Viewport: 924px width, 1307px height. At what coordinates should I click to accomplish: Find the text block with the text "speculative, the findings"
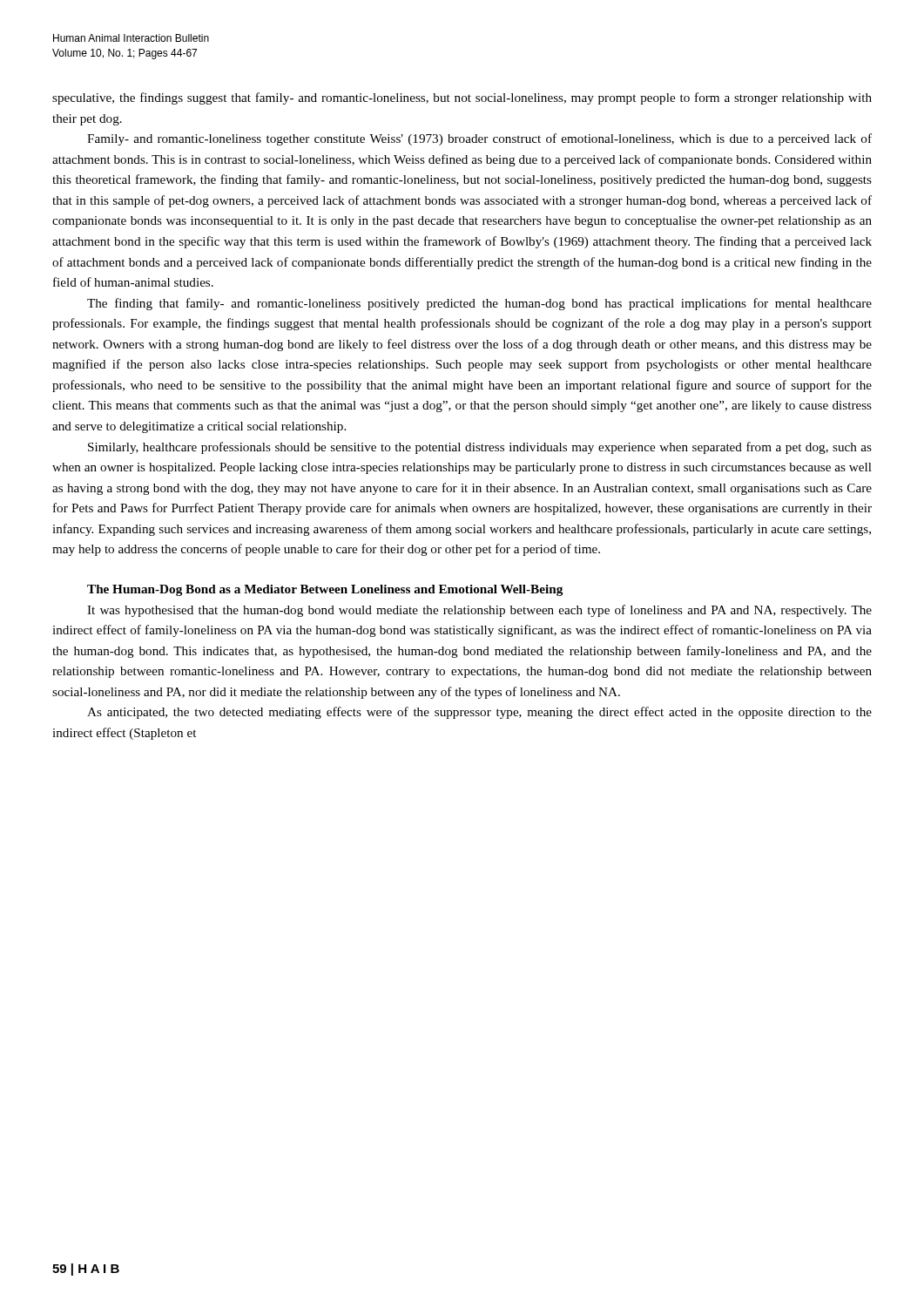pyautogui.click(x=462, y=108)
